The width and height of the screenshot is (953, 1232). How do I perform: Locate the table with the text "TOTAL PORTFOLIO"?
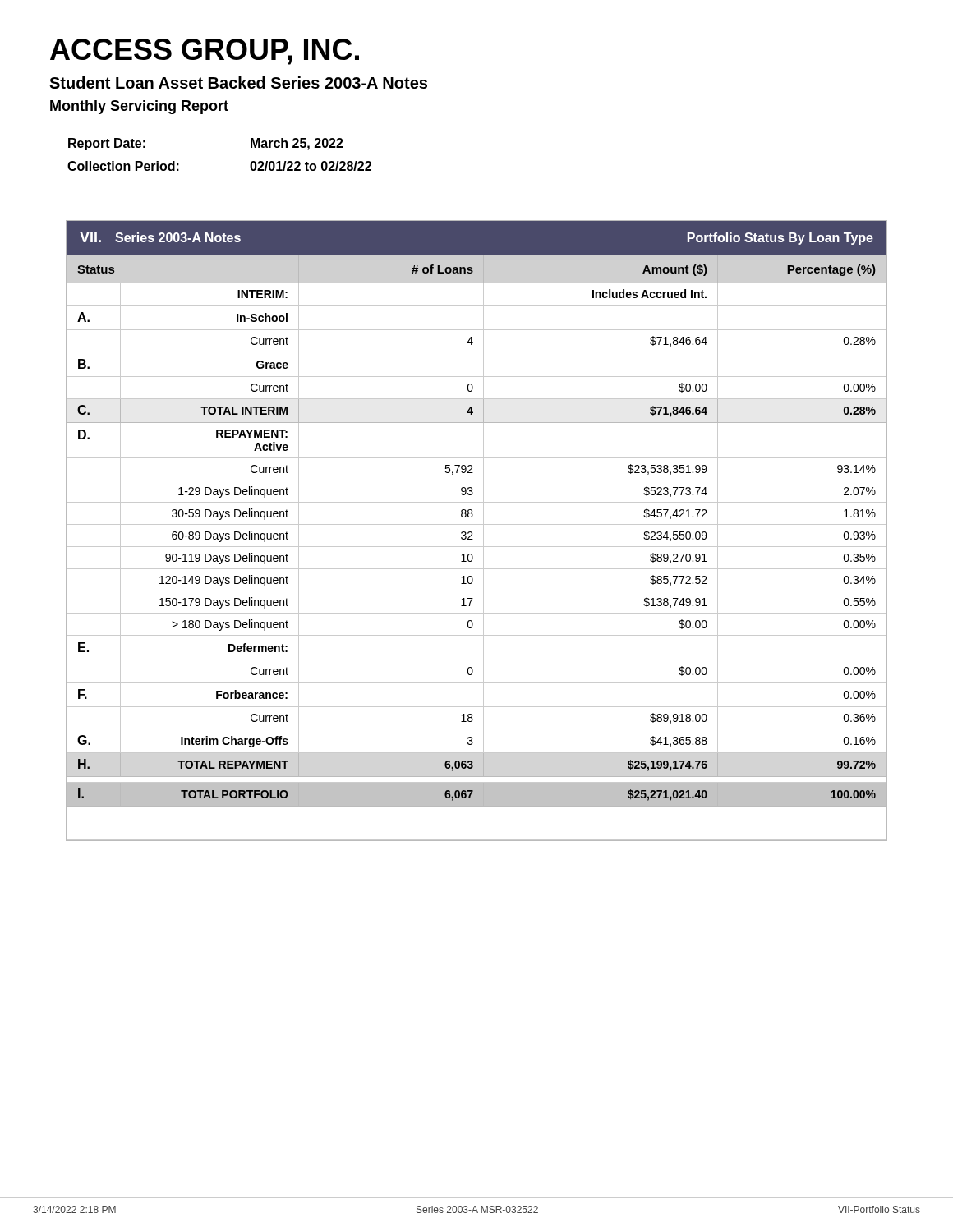(x=476, y=531)
